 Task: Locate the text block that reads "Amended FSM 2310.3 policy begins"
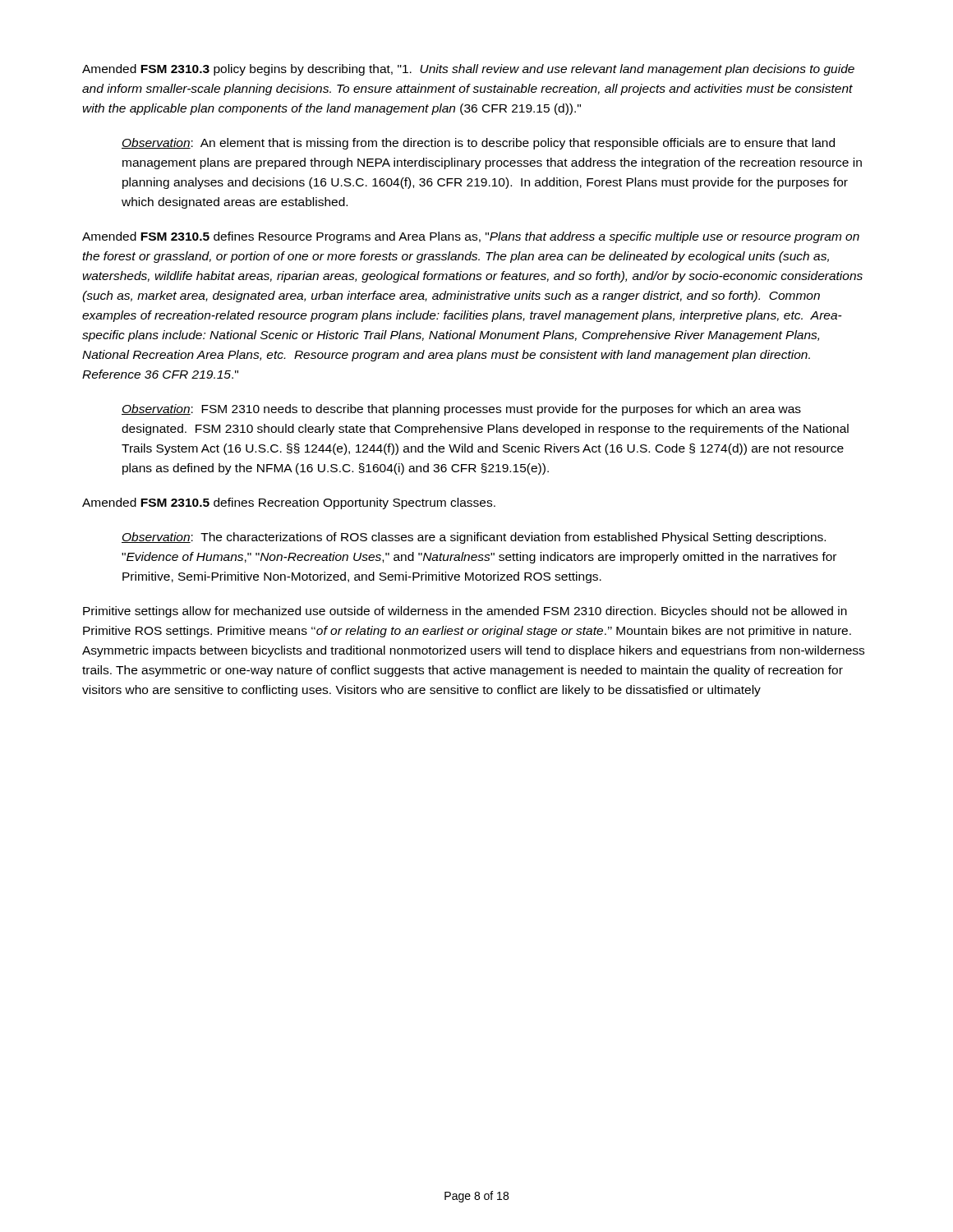468,88
